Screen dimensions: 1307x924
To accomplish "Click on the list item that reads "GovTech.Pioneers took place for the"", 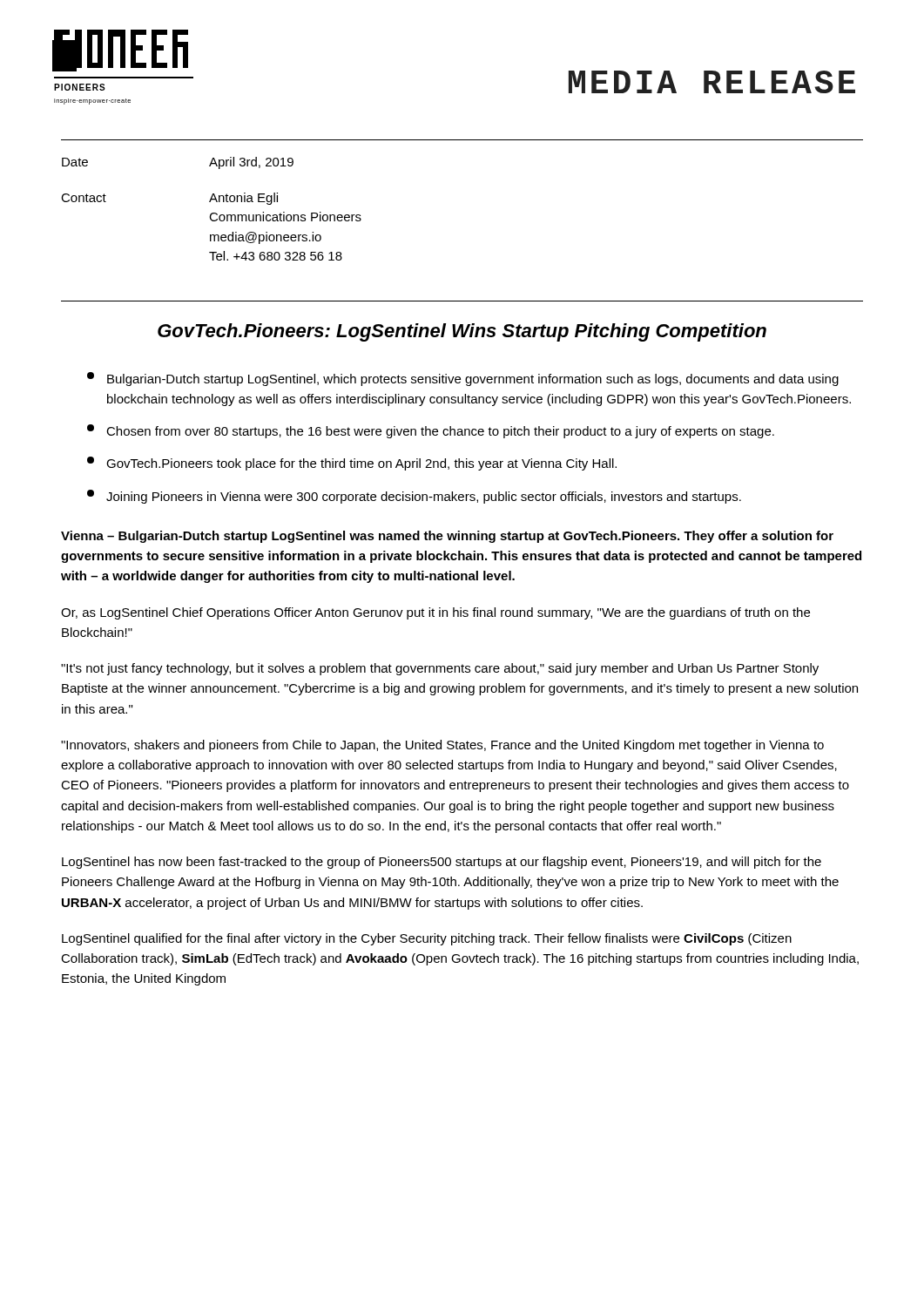I will click(x=353, y=464).
